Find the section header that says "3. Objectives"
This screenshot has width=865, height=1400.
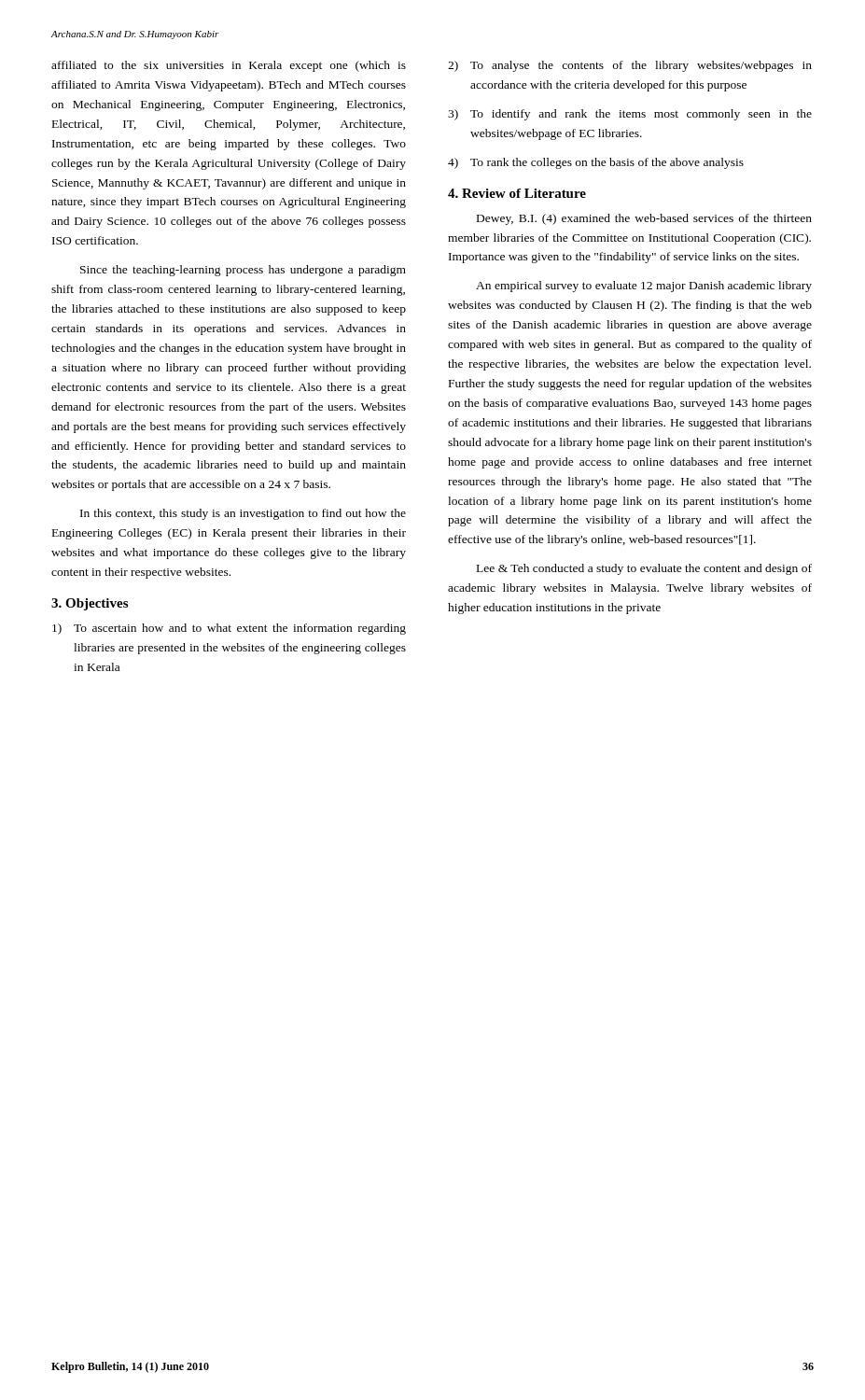pos(90,603)
